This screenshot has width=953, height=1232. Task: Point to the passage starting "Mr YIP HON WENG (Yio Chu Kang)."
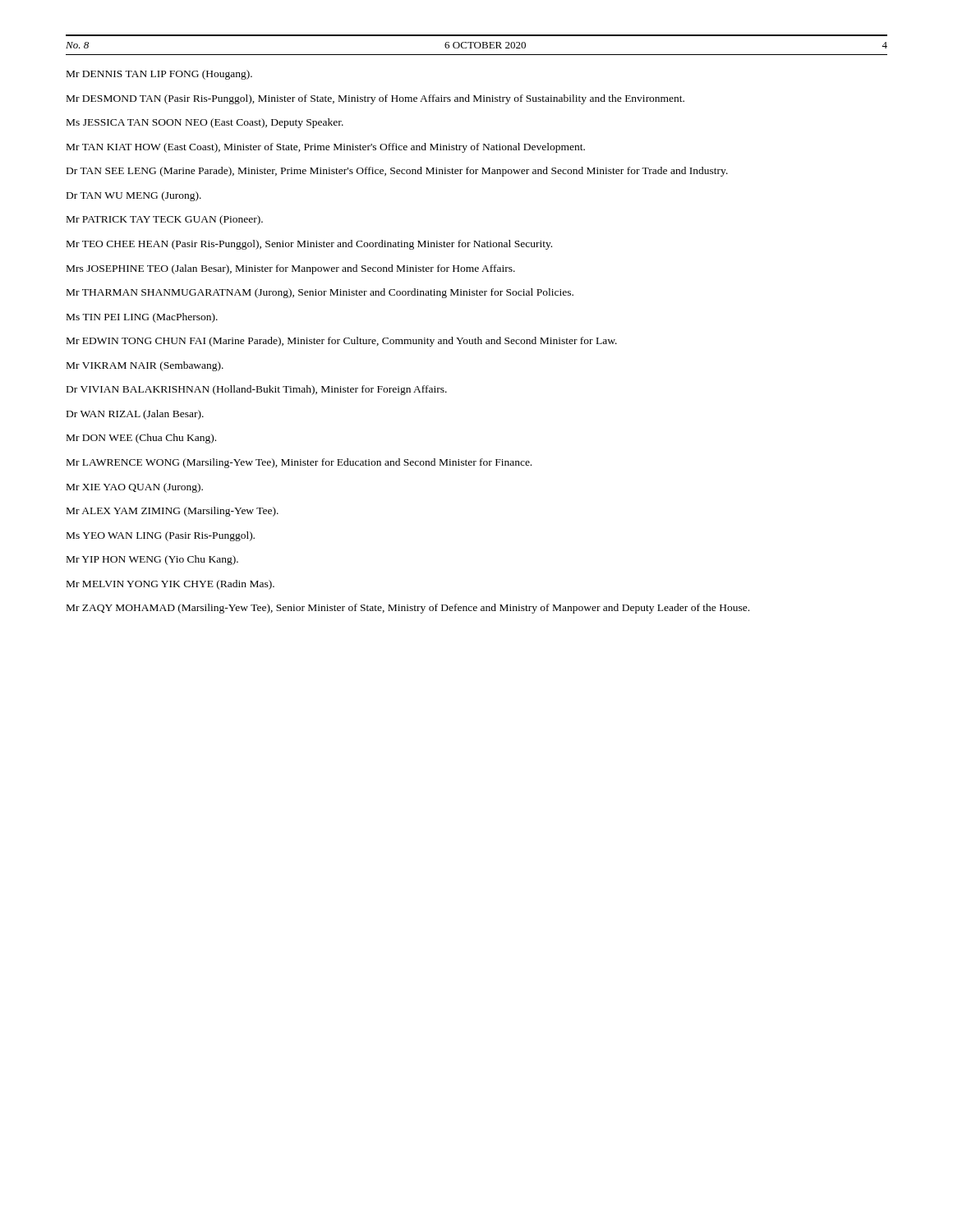point(152,559)
